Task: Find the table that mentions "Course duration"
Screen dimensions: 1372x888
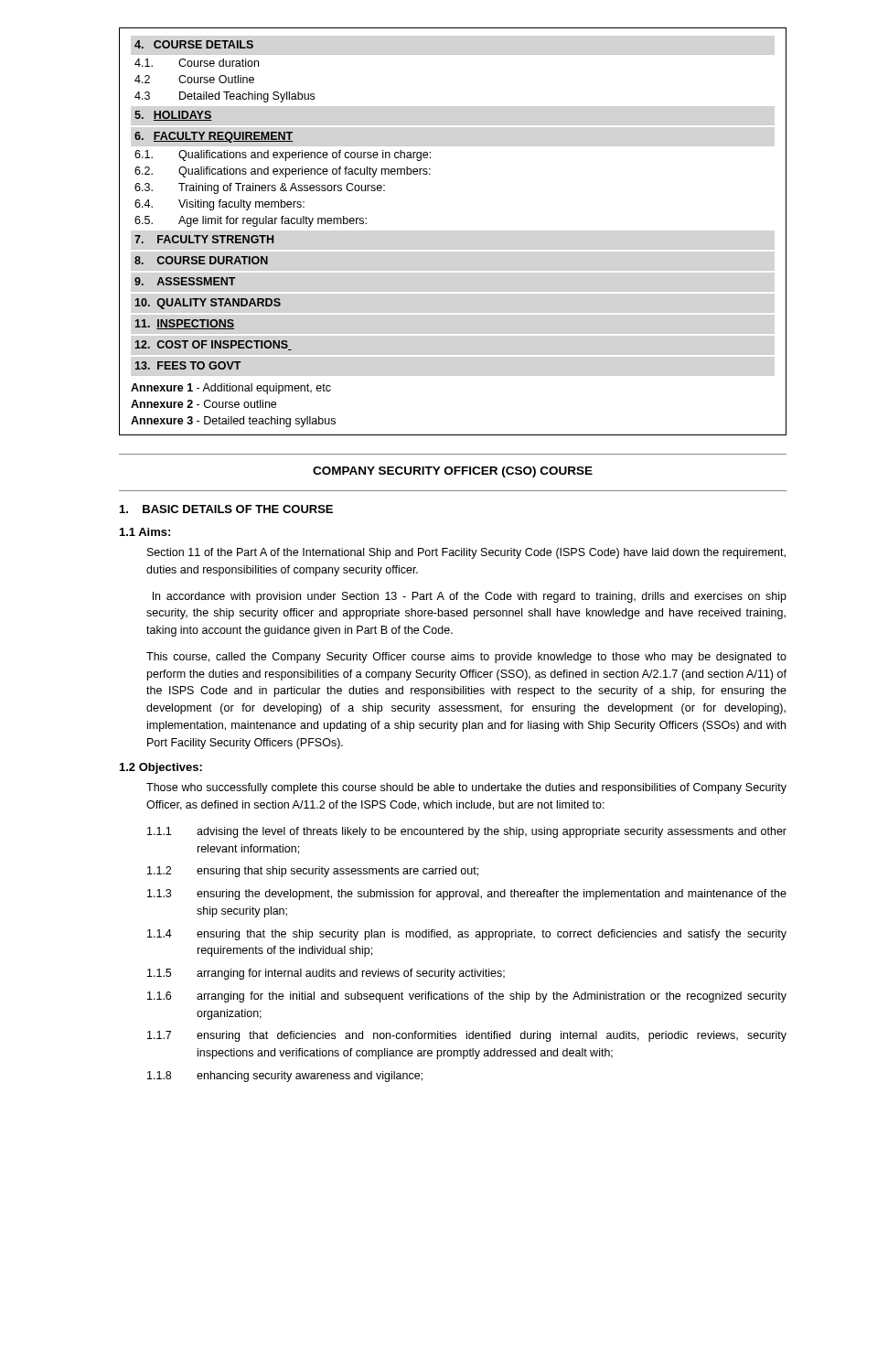Action: coord(453,231)
